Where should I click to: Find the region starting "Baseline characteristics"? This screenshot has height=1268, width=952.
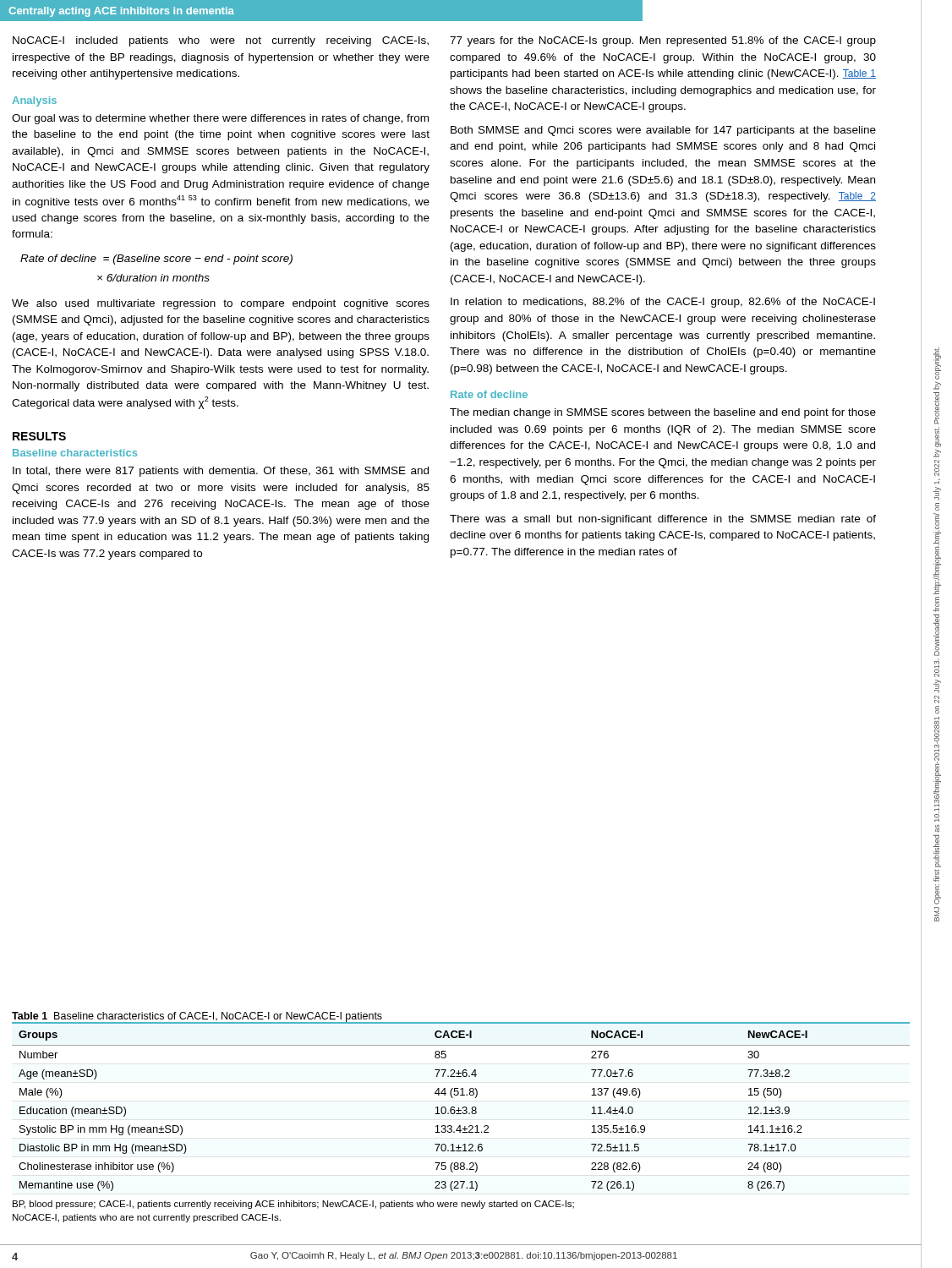click(x=75, y=453)
